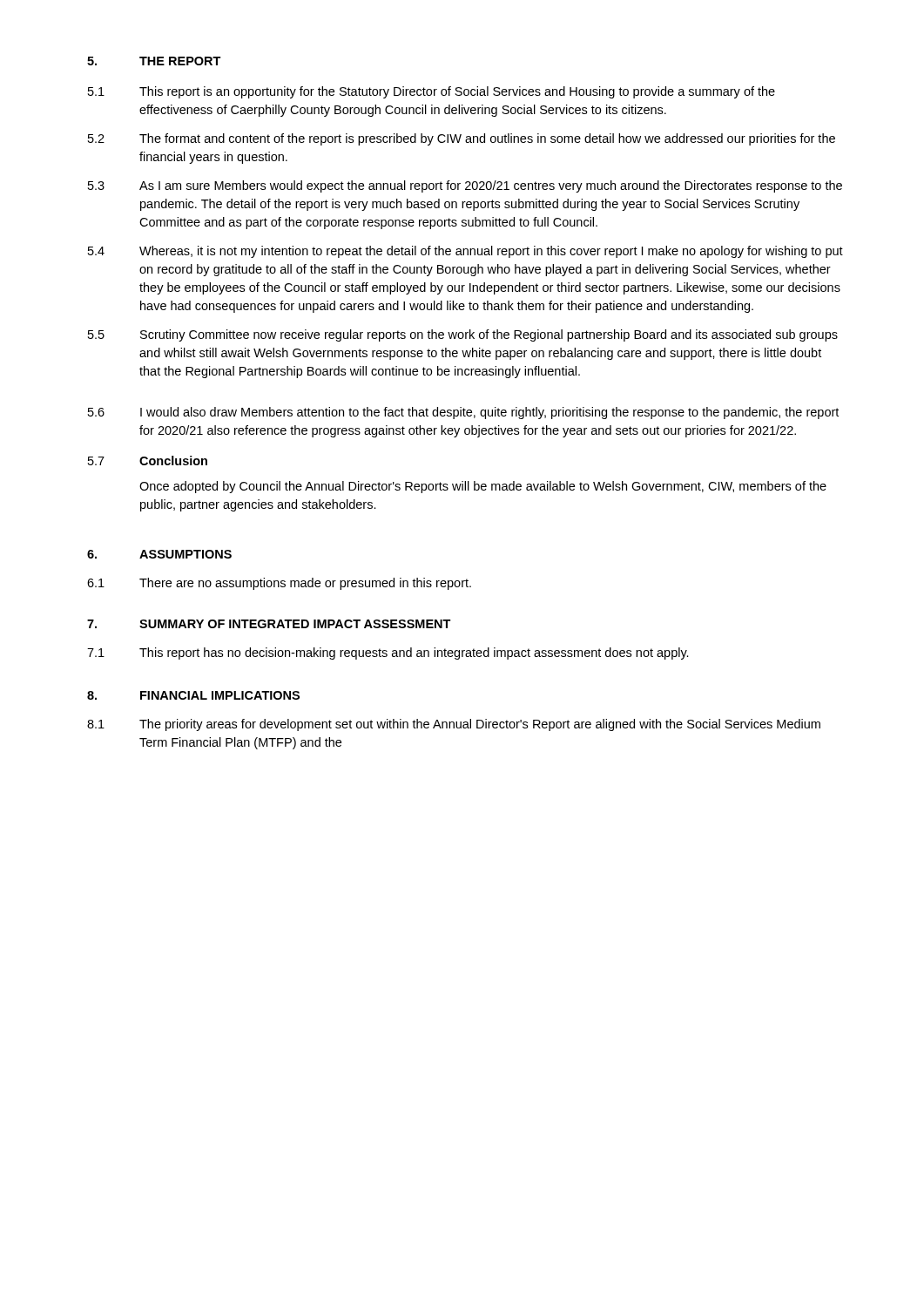Point to the block beginning "1 The priority"
The image size is (924, 1307).
coord(466,734)
